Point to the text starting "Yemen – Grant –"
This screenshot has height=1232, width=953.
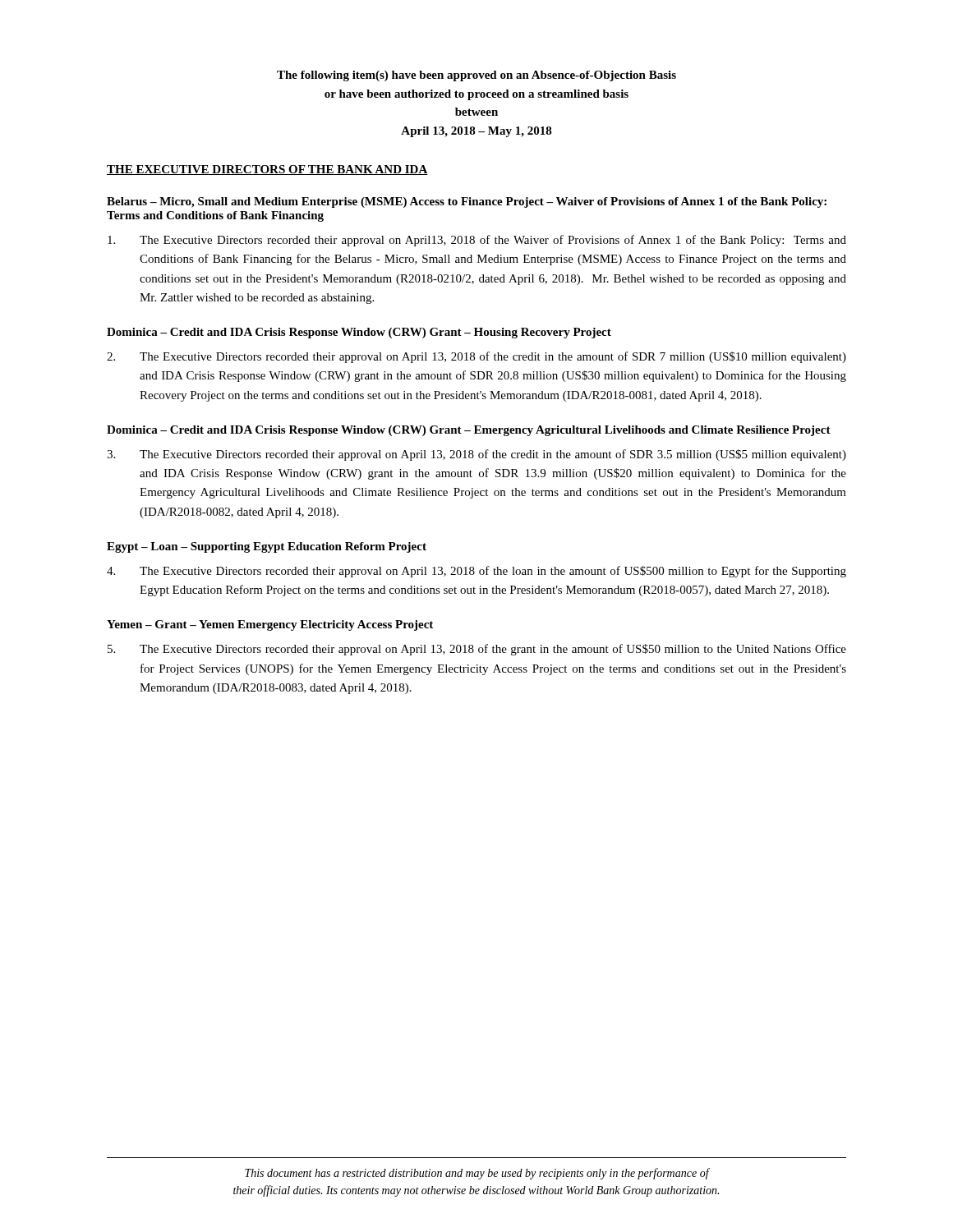[270, 624]
